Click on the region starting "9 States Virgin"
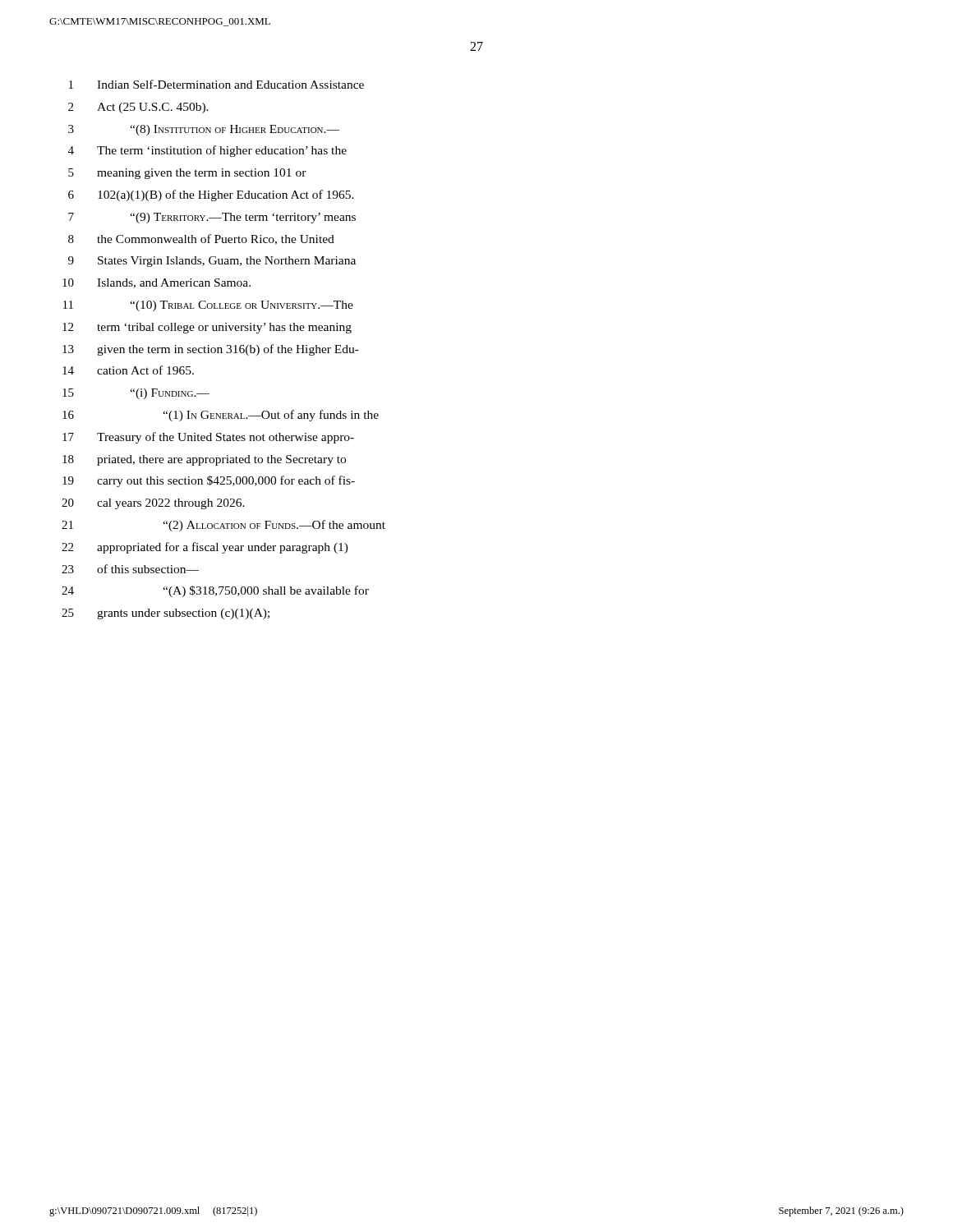This screenshot has height=1232, width=953. (x=212, y=262)
